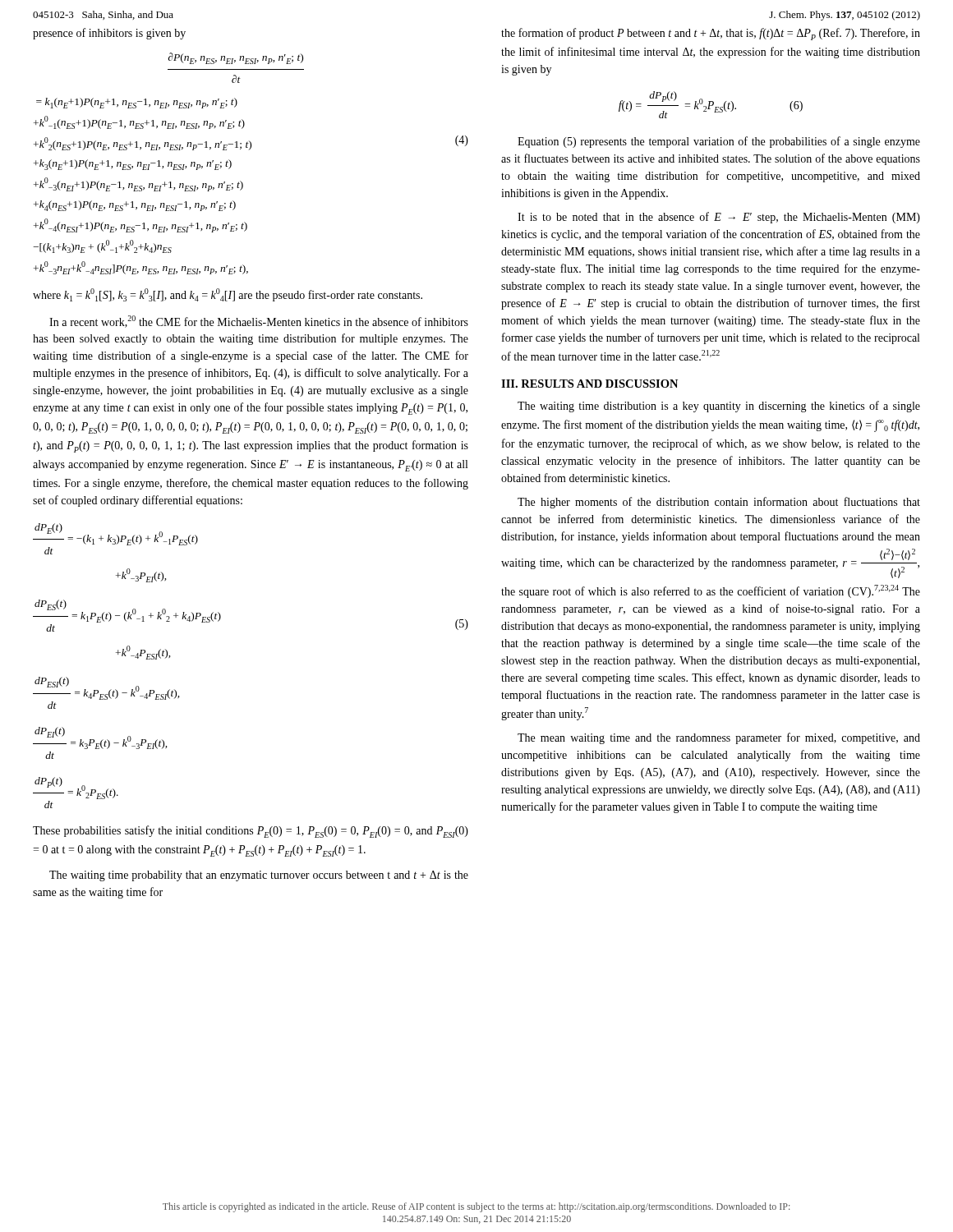Click on the text starting "The waiting time probability"
The image size is (953, 1232).
251,884
